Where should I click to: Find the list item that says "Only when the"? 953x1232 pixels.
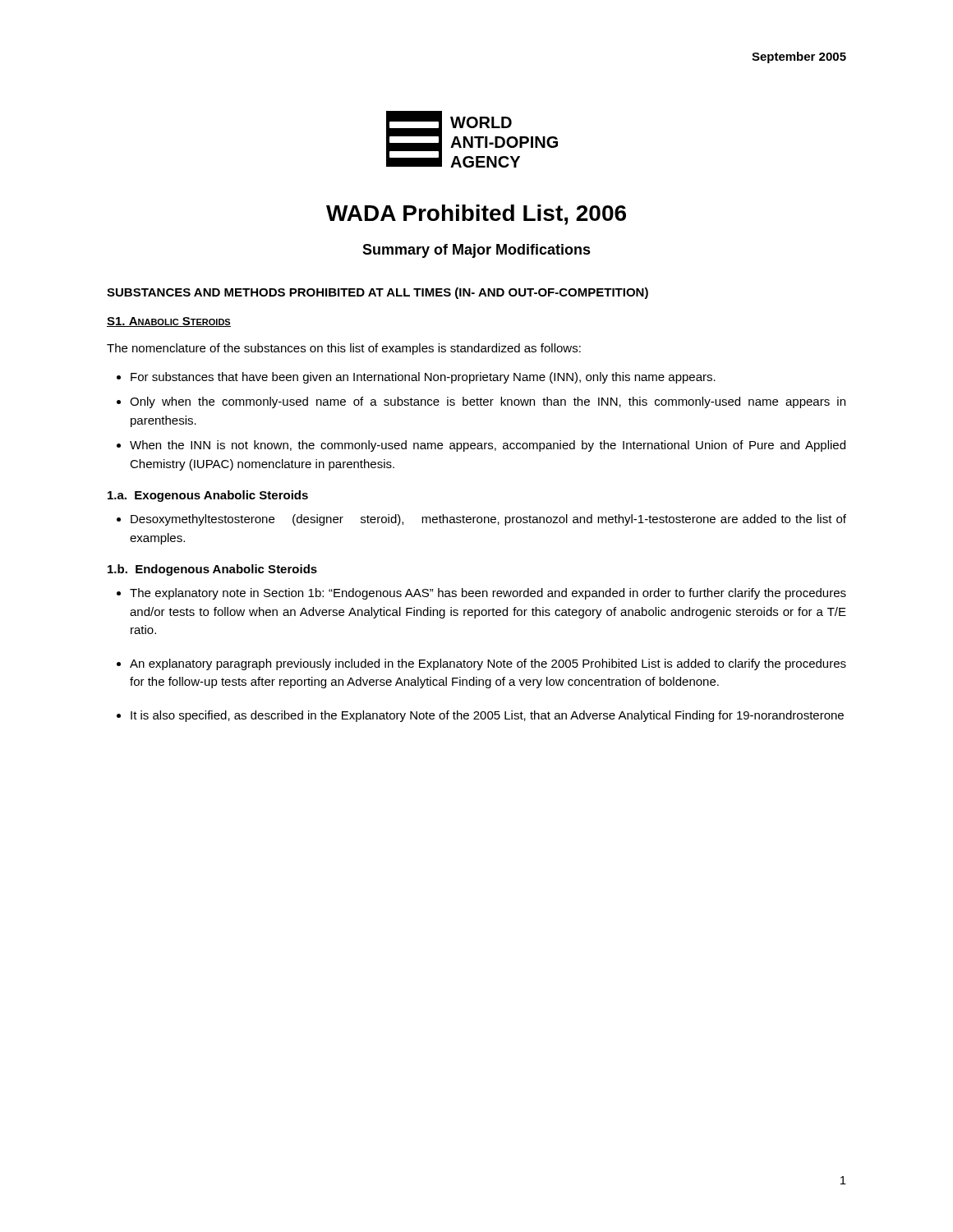pos(488,410)
